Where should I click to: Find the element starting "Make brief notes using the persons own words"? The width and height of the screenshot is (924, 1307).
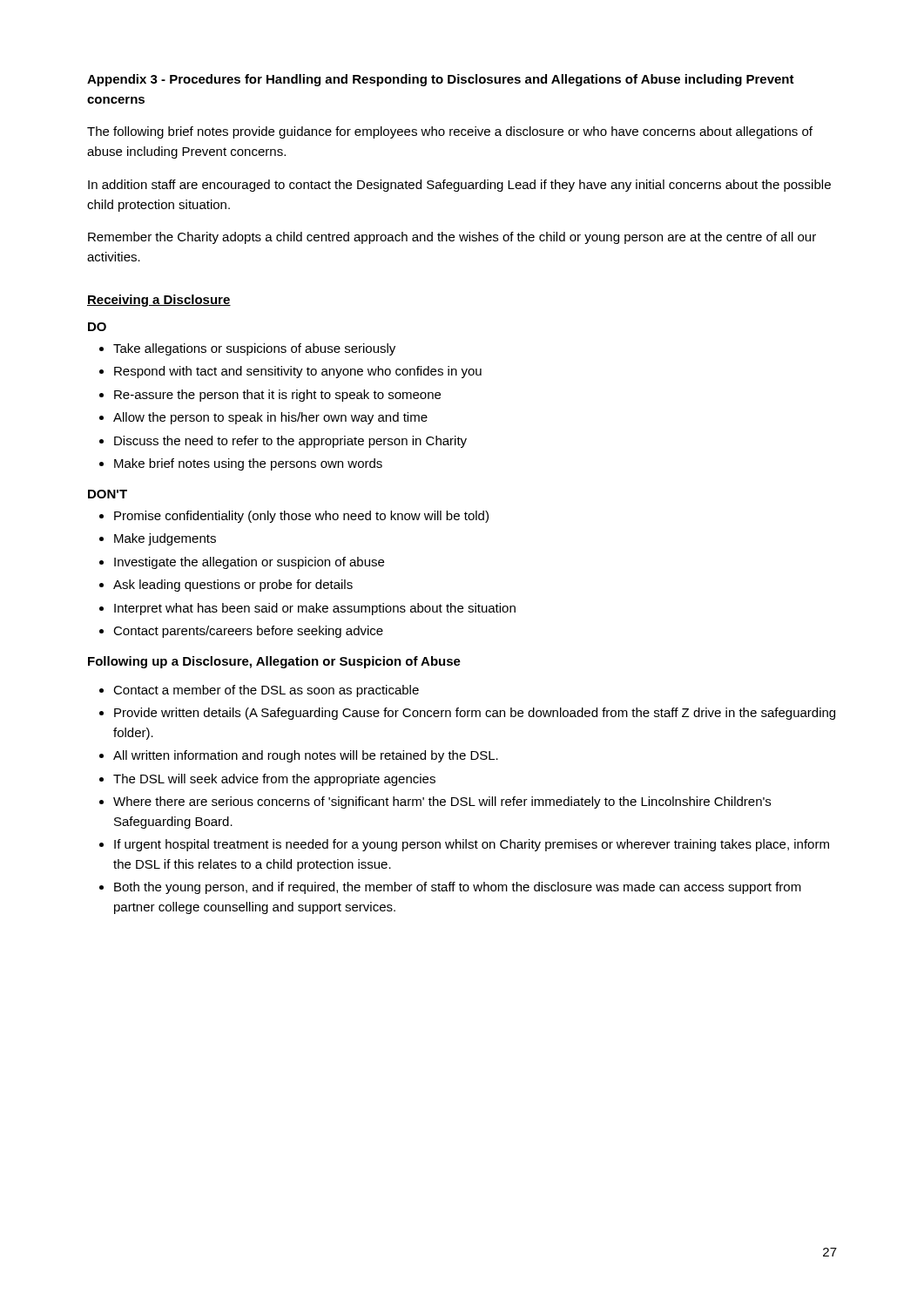248,463
